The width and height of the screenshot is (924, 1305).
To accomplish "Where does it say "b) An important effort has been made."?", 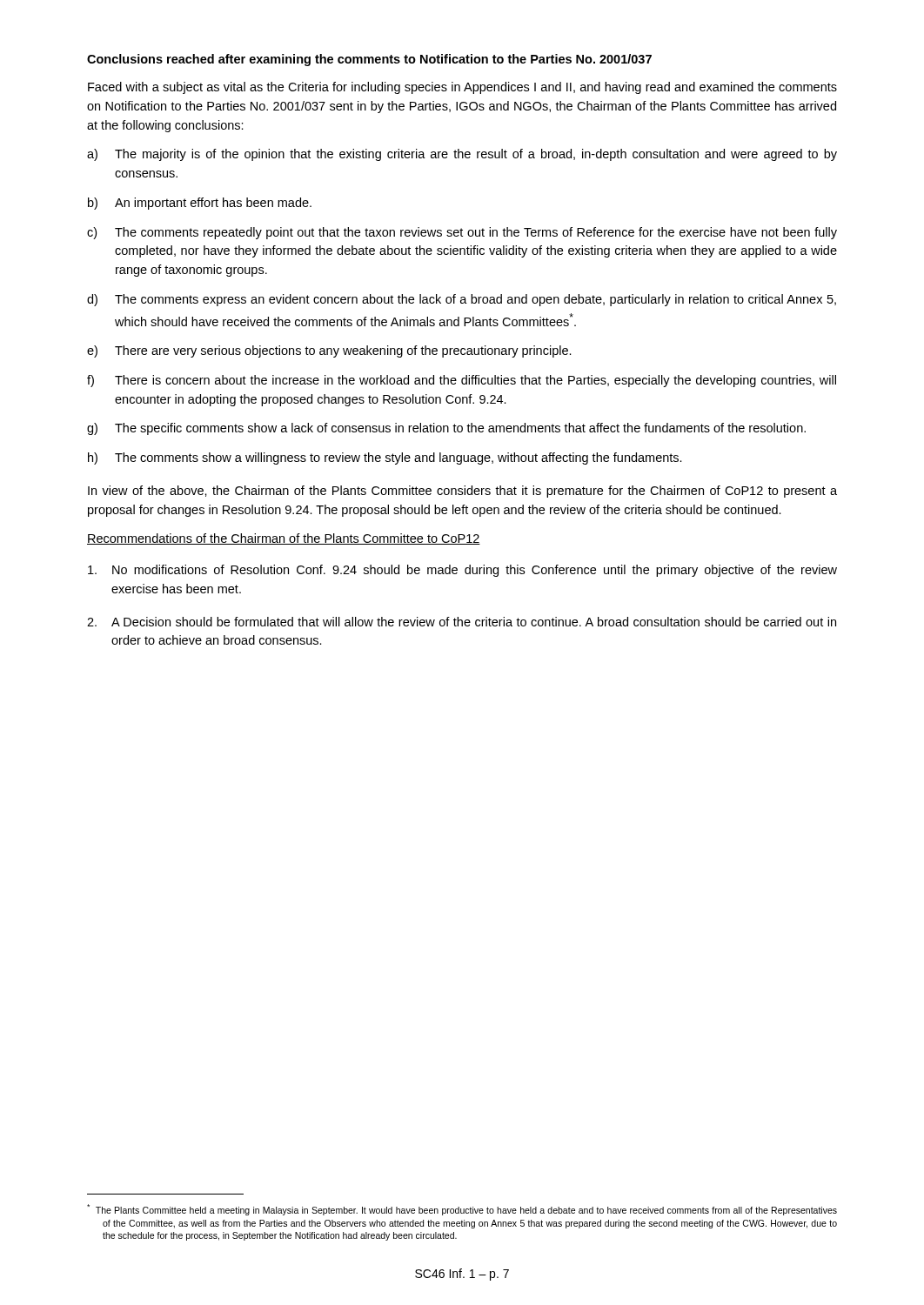I will (x=200, y=204).
